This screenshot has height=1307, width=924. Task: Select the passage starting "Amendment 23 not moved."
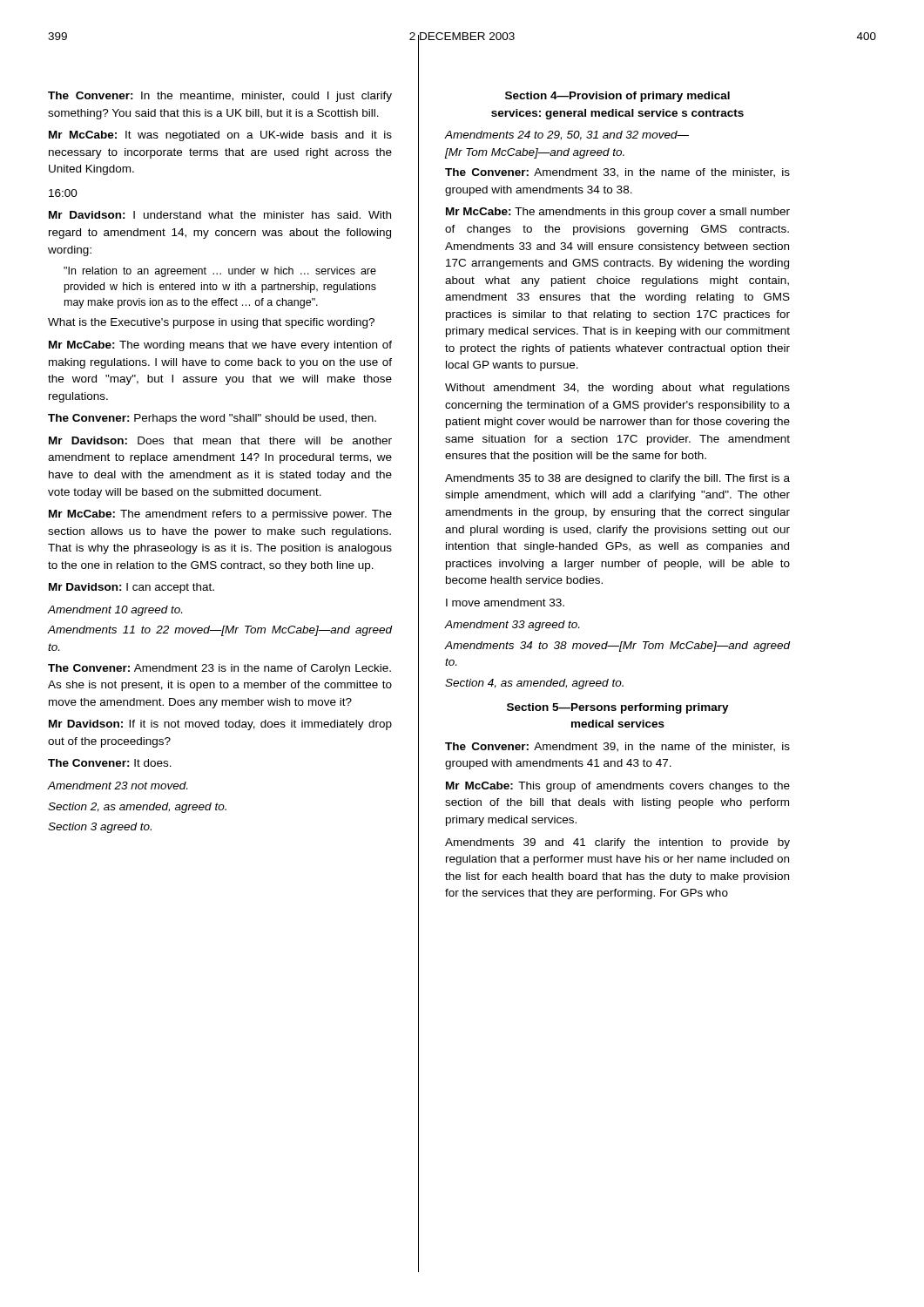click(x=117, y=786)
